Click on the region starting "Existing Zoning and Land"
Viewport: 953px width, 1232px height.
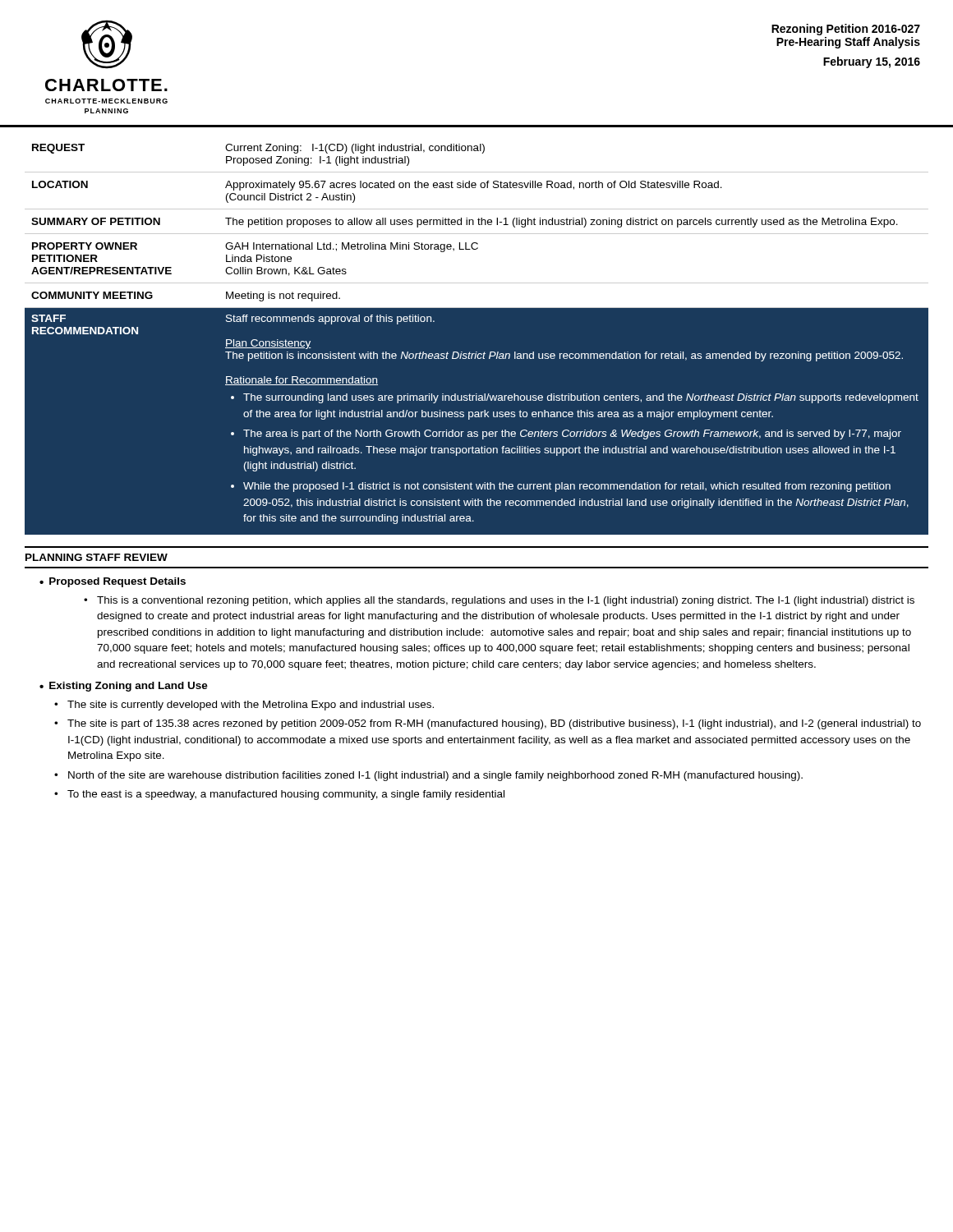coord(128,685)
